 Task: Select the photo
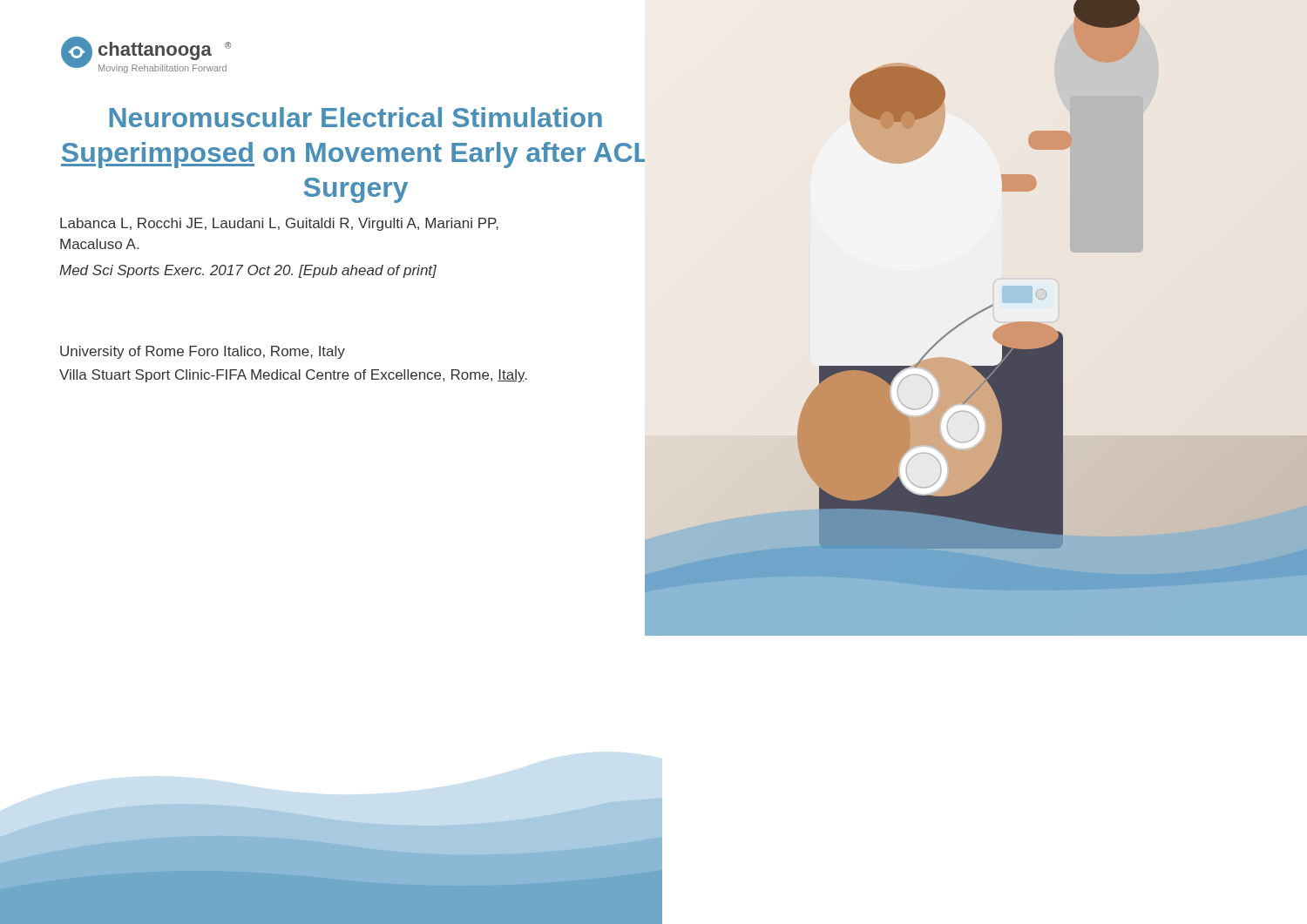[x=976, y=318]
